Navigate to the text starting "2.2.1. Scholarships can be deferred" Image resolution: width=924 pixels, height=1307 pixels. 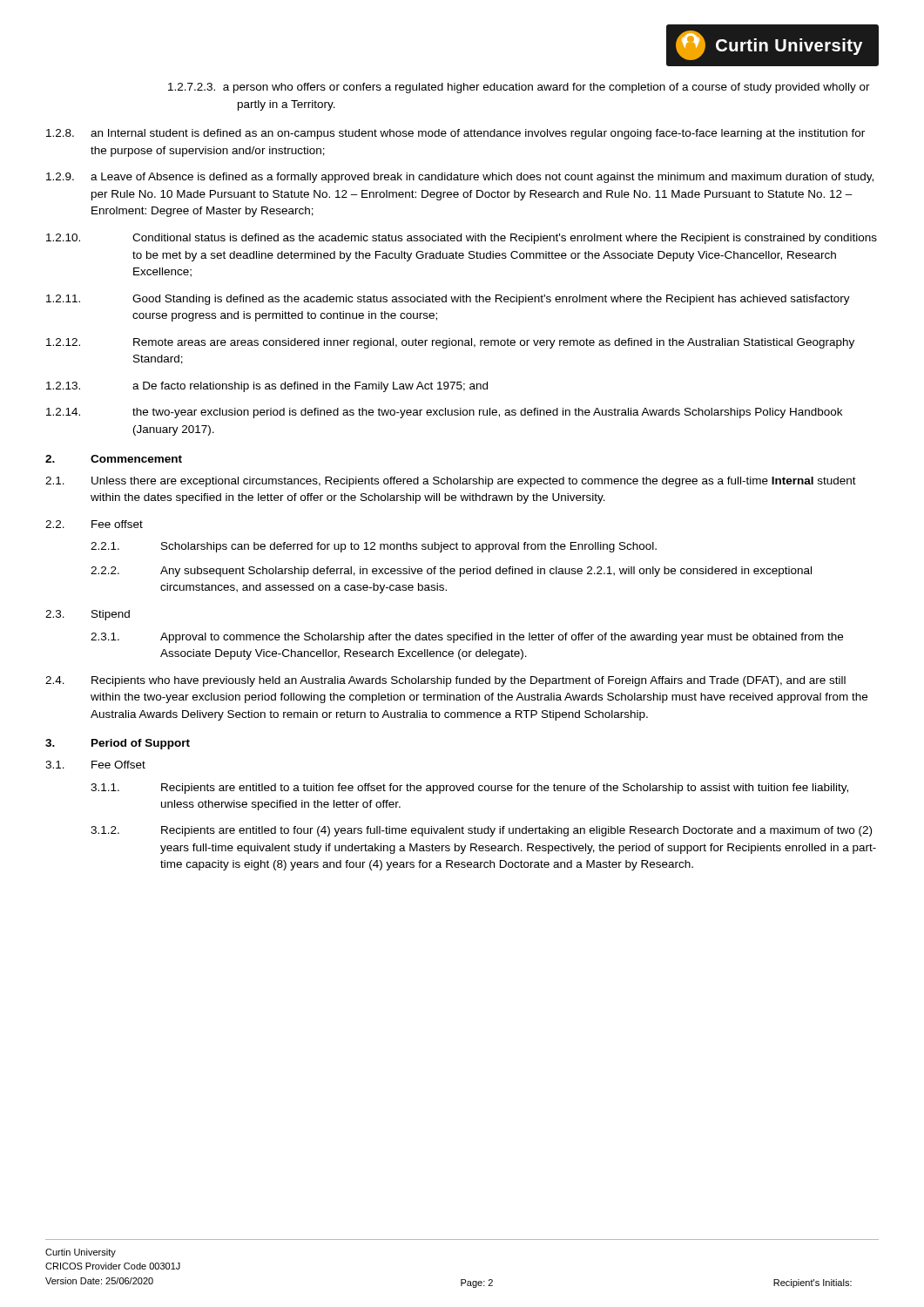(374, 546)
